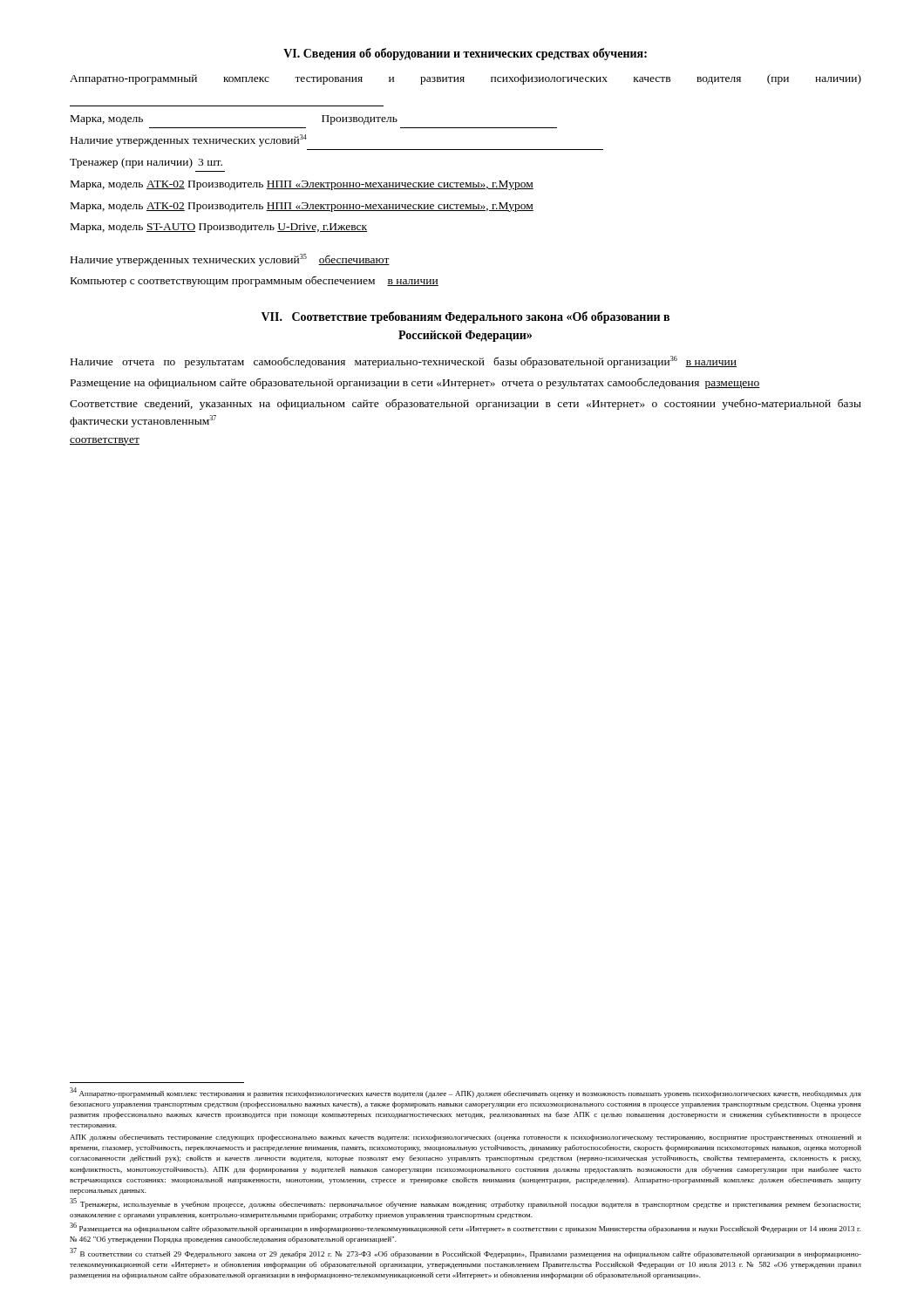
Task: Select the text block that says "Наличие утвержденных технических условий35"
Action: tap(229, 260)
